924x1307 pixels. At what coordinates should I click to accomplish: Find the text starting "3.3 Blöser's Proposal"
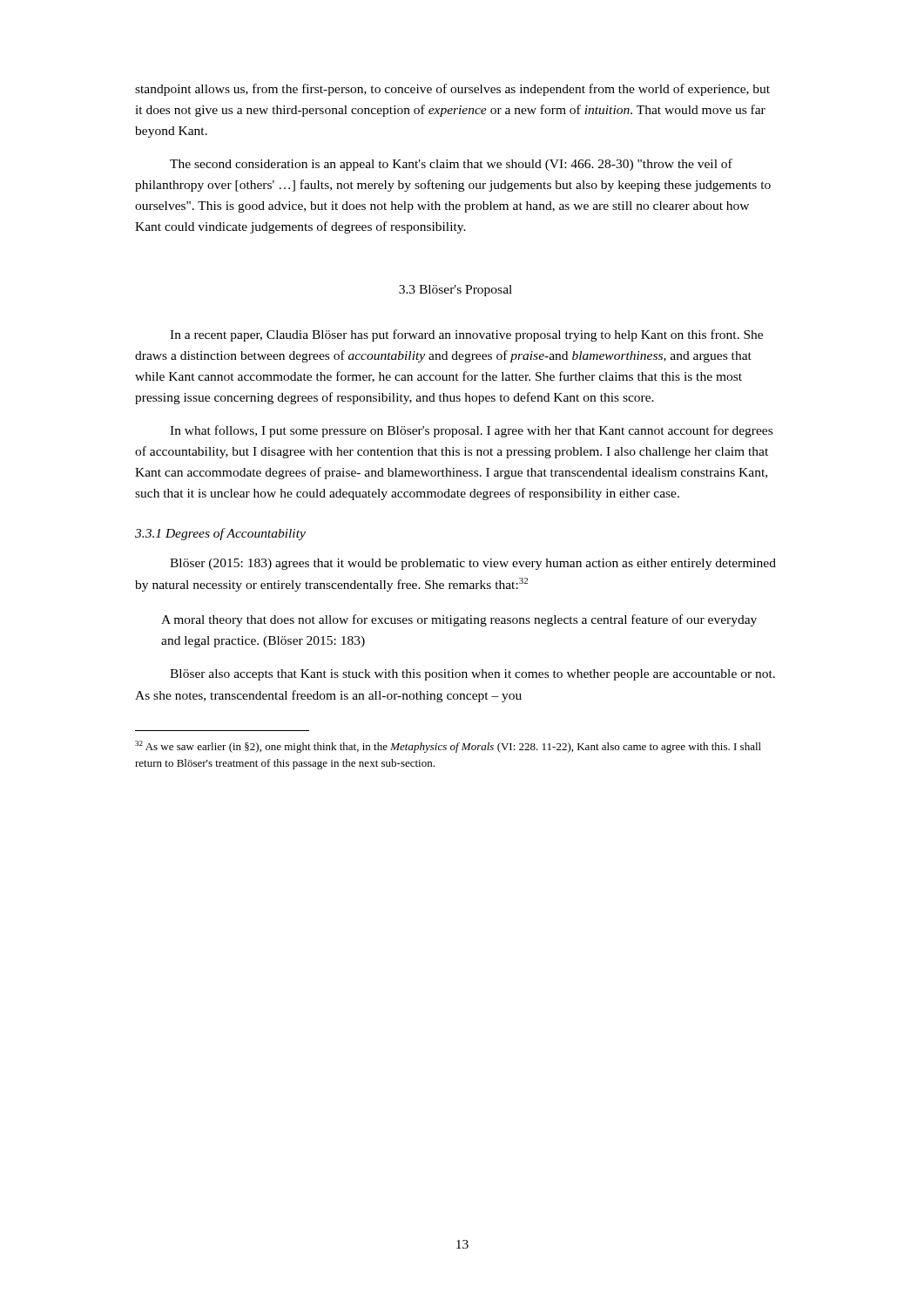455,289
